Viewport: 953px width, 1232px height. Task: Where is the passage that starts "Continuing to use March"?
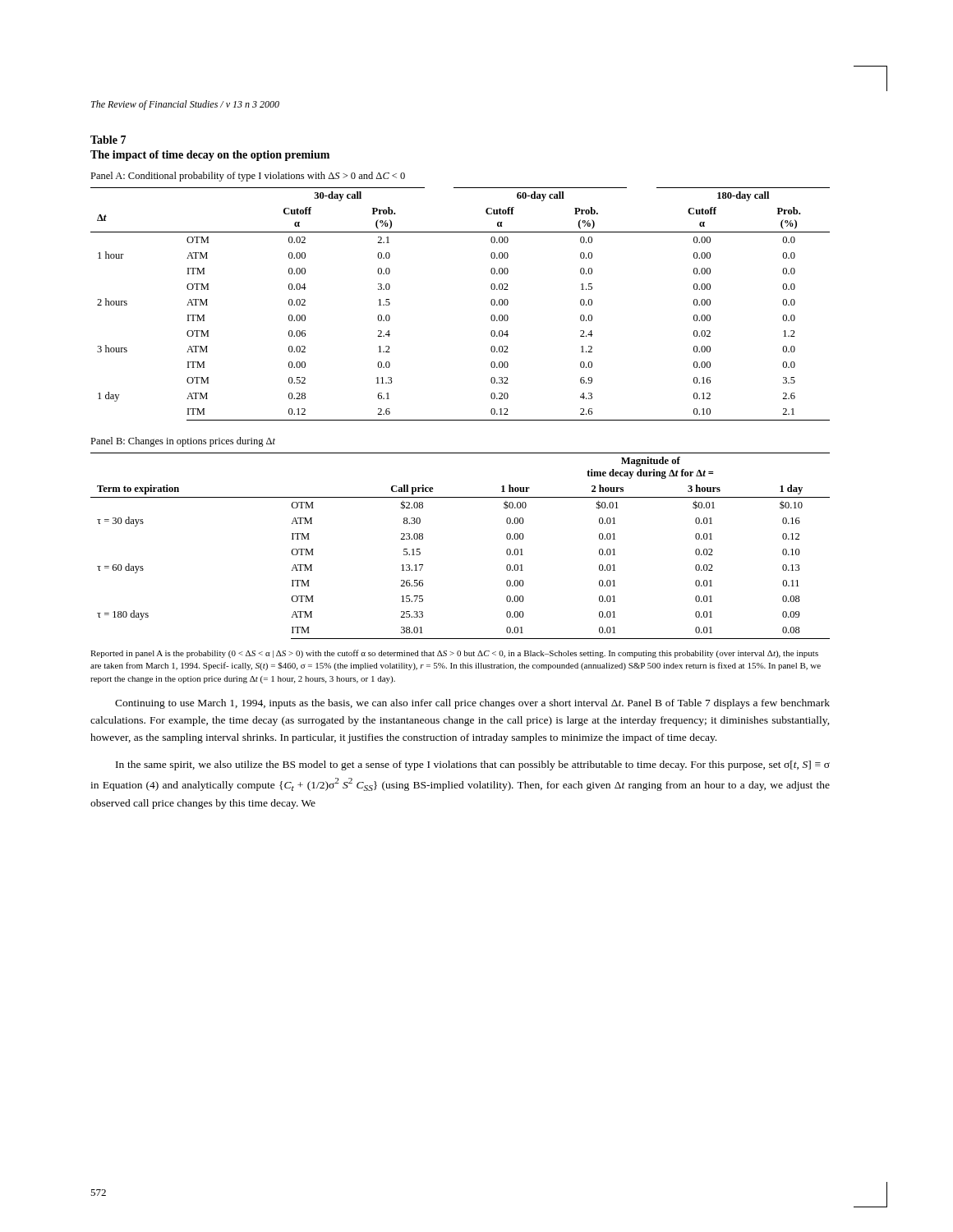coord(460,720)
